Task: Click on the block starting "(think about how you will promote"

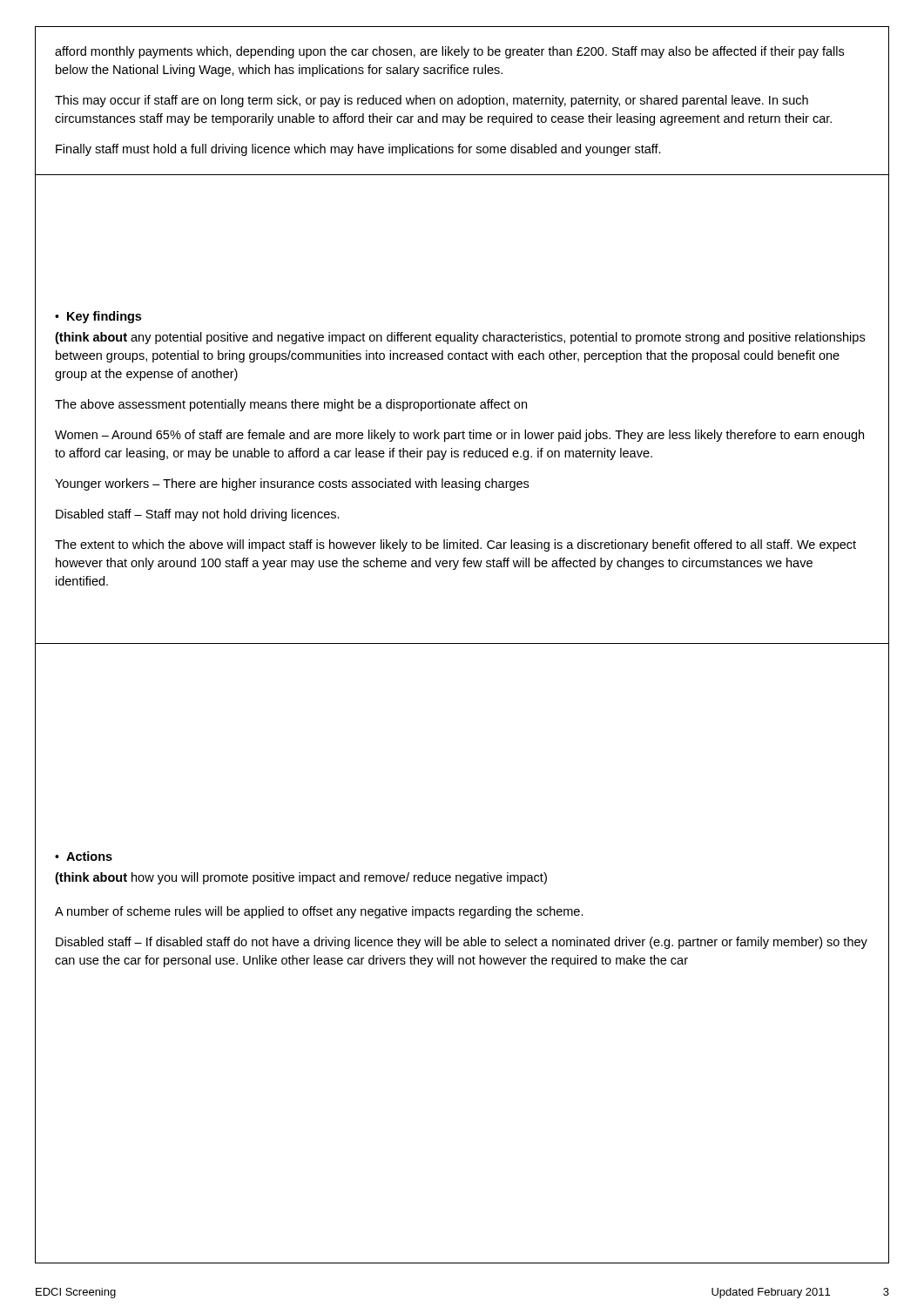Action: coord(462,919)
